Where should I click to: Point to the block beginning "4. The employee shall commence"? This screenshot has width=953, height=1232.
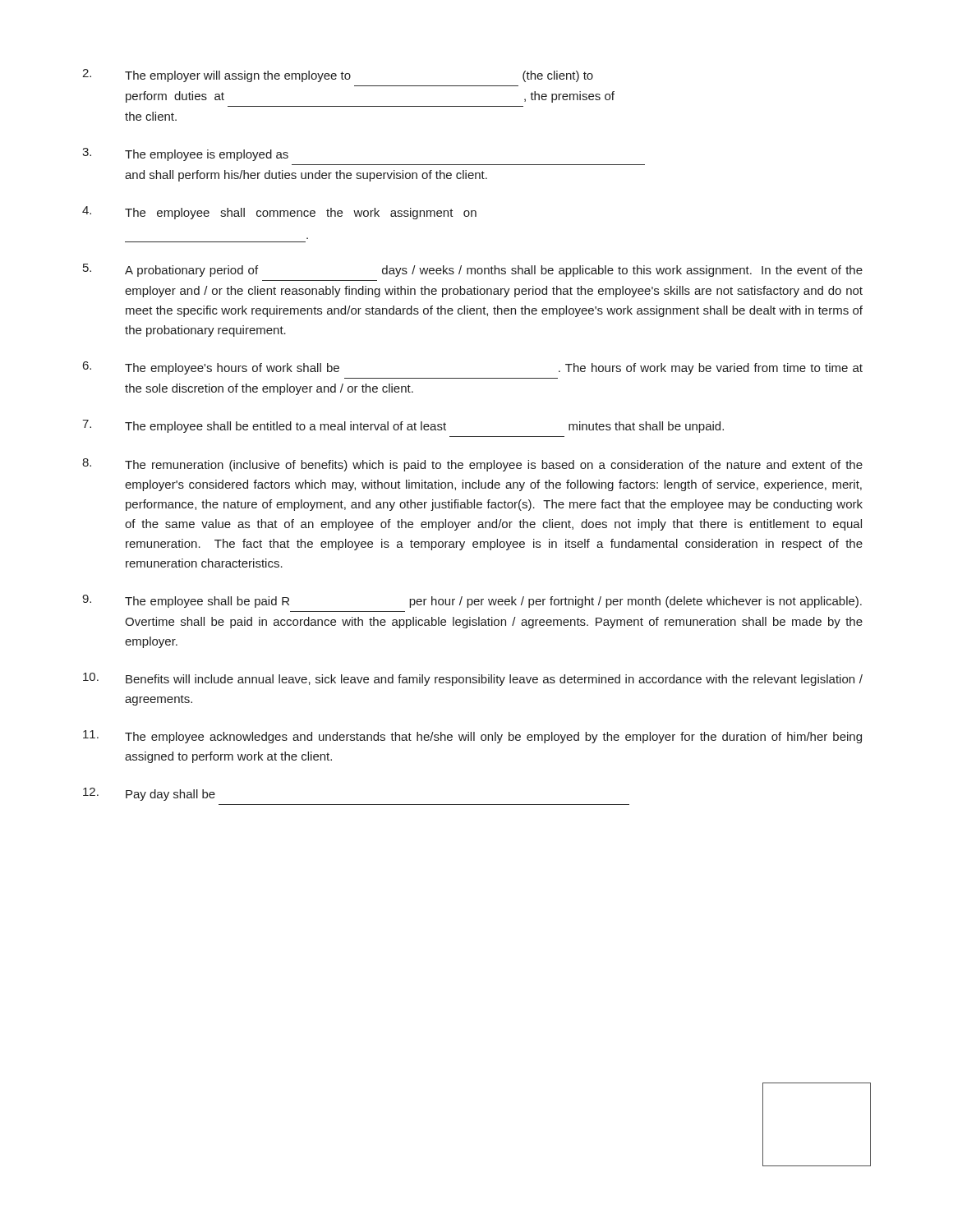click(280, 223)
